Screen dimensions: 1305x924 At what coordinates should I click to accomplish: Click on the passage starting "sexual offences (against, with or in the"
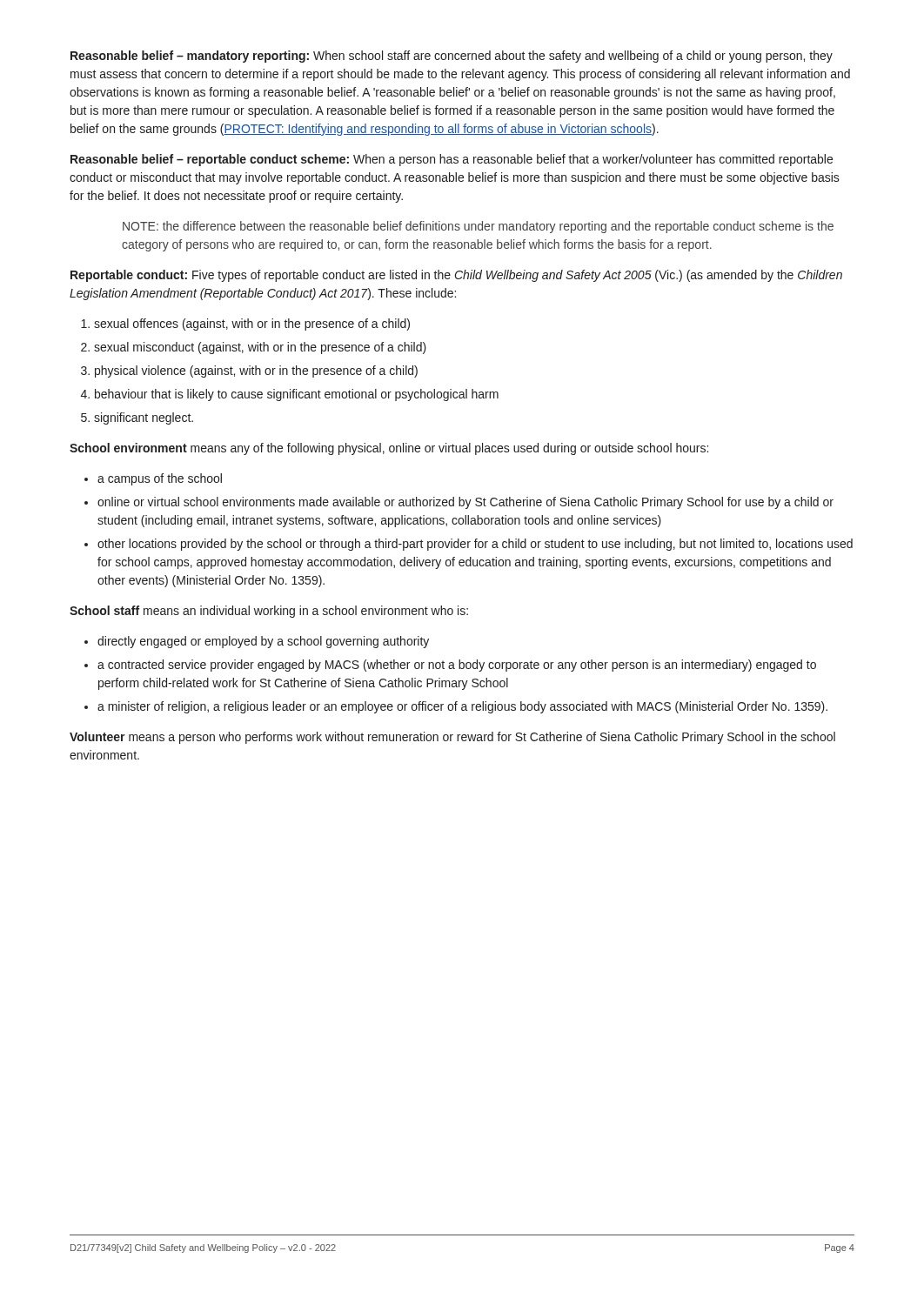pyautogui.click(x=245, y=325)
